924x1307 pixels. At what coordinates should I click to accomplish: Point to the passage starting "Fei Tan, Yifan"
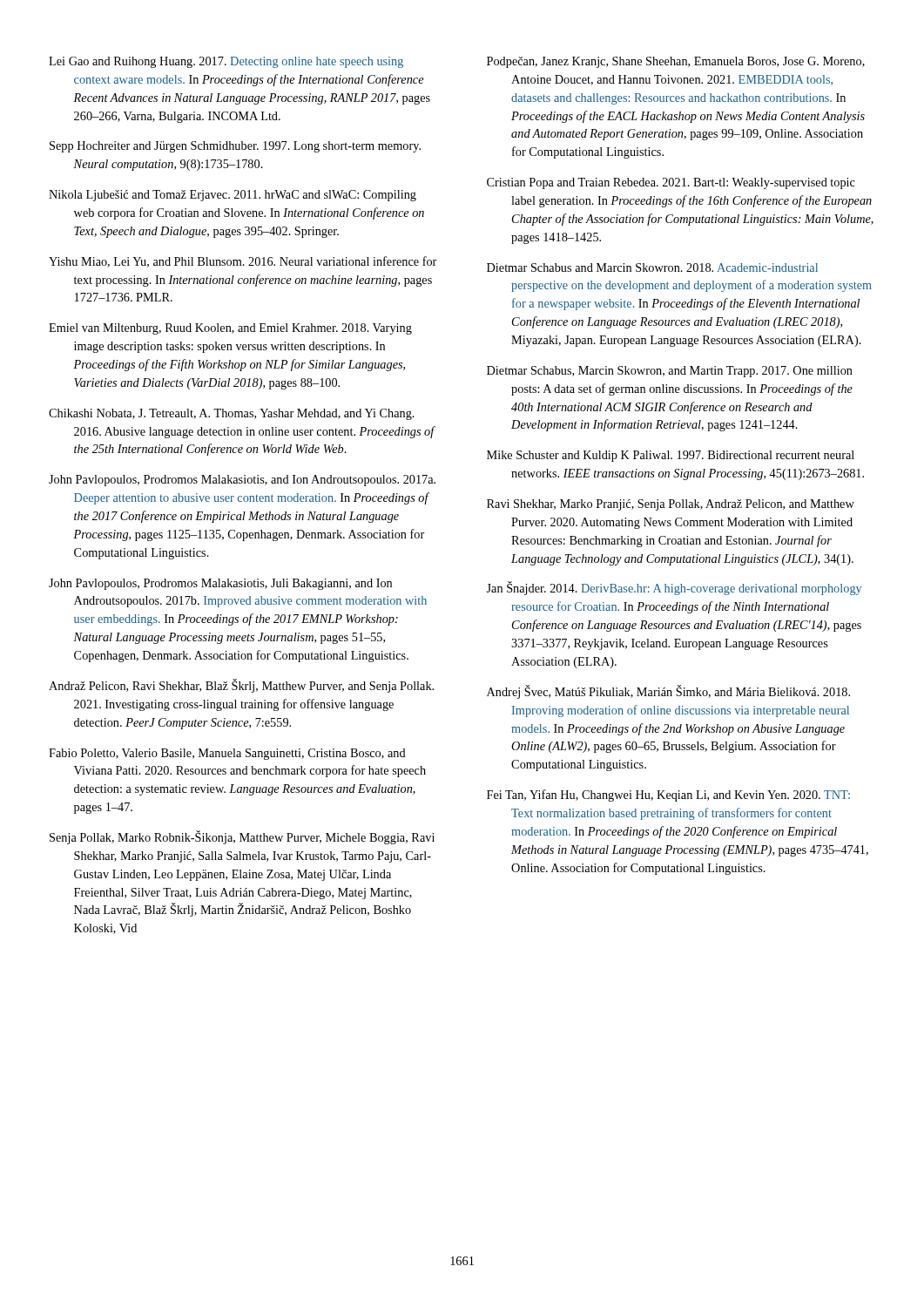pyautogui.click(x=678, y=831)
